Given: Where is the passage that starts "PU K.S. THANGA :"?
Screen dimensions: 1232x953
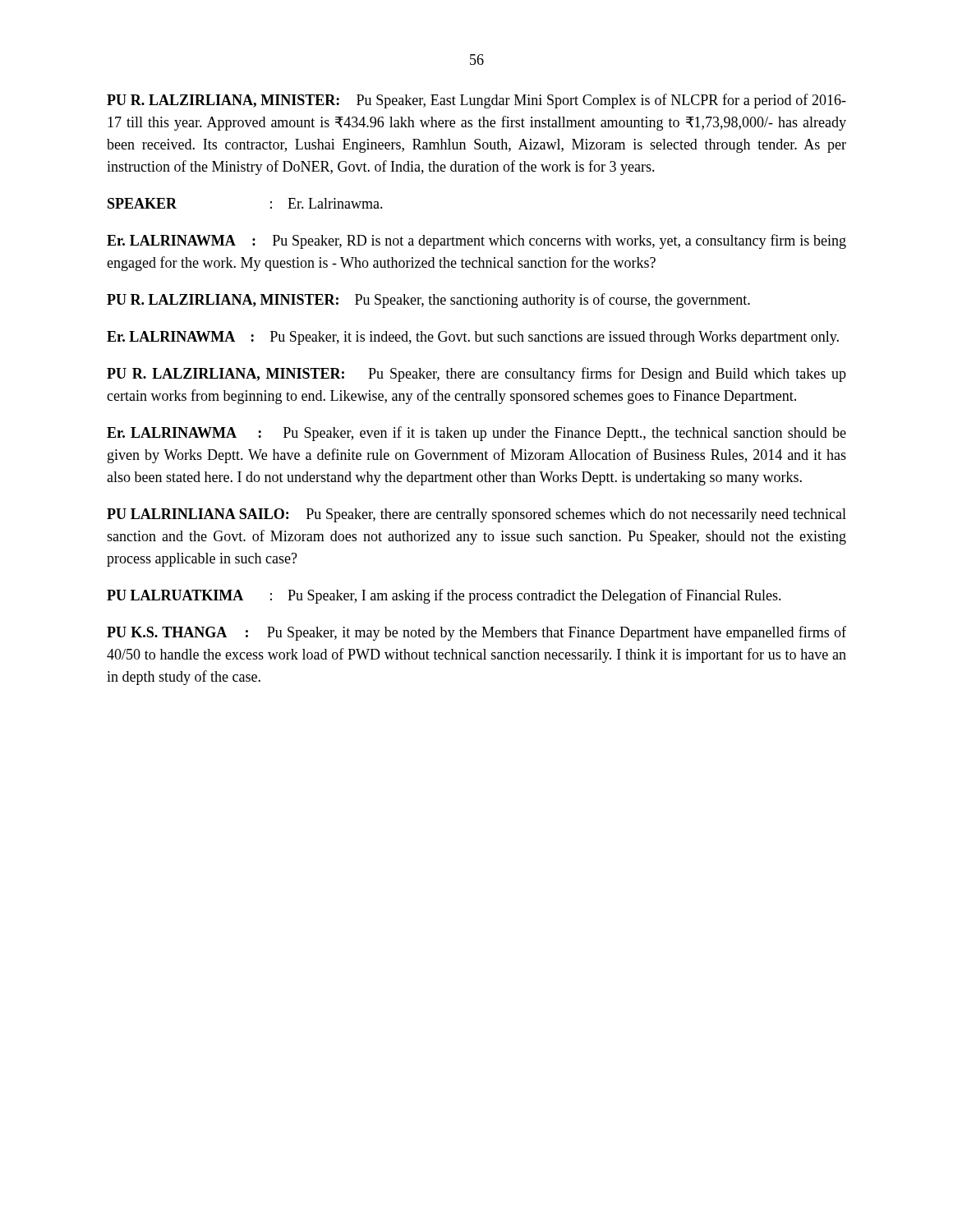Looking at the screenshot, I should pyautogui.click(x=476, y=655).
